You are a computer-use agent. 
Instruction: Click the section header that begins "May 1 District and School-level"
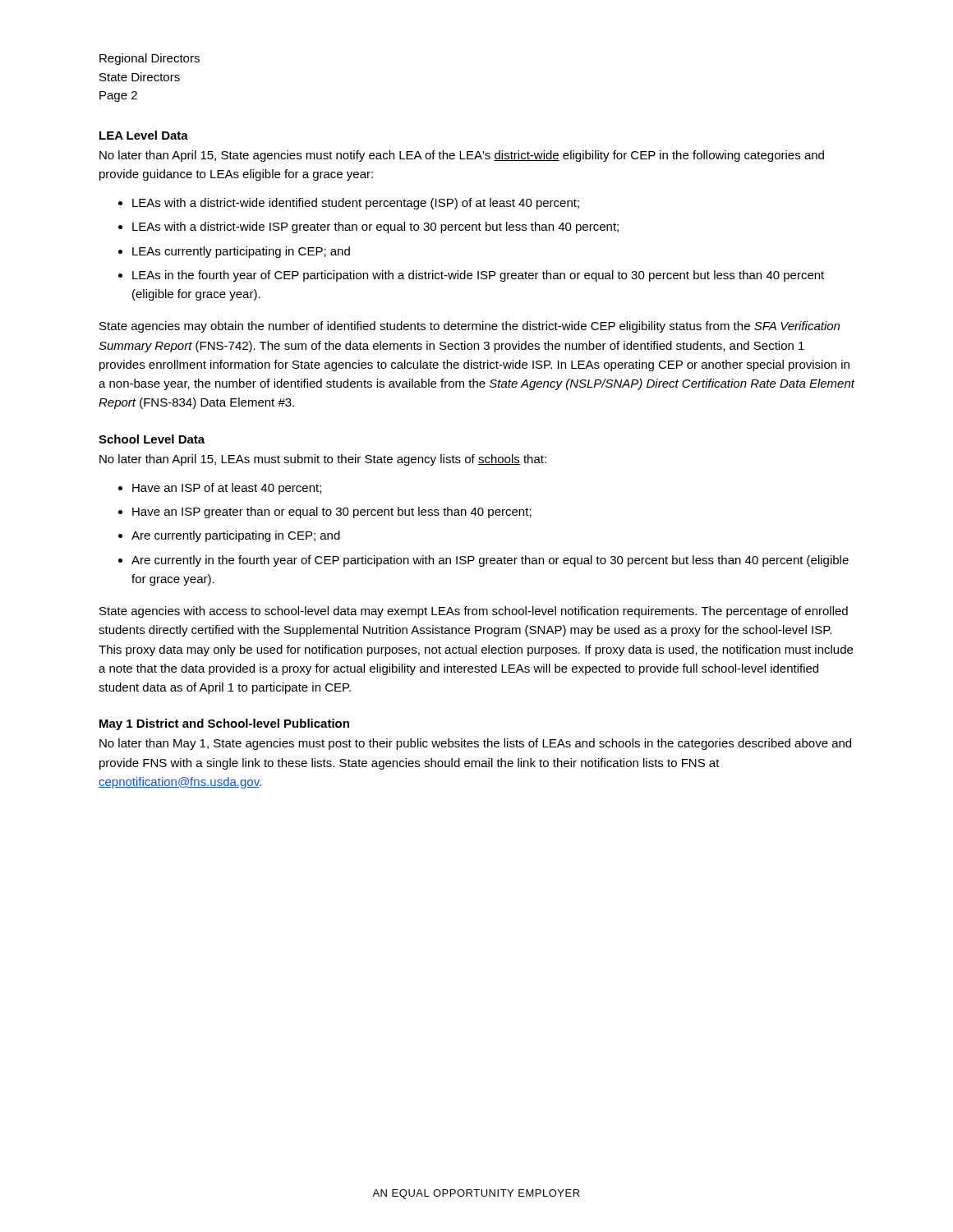[x=224, y=723]
